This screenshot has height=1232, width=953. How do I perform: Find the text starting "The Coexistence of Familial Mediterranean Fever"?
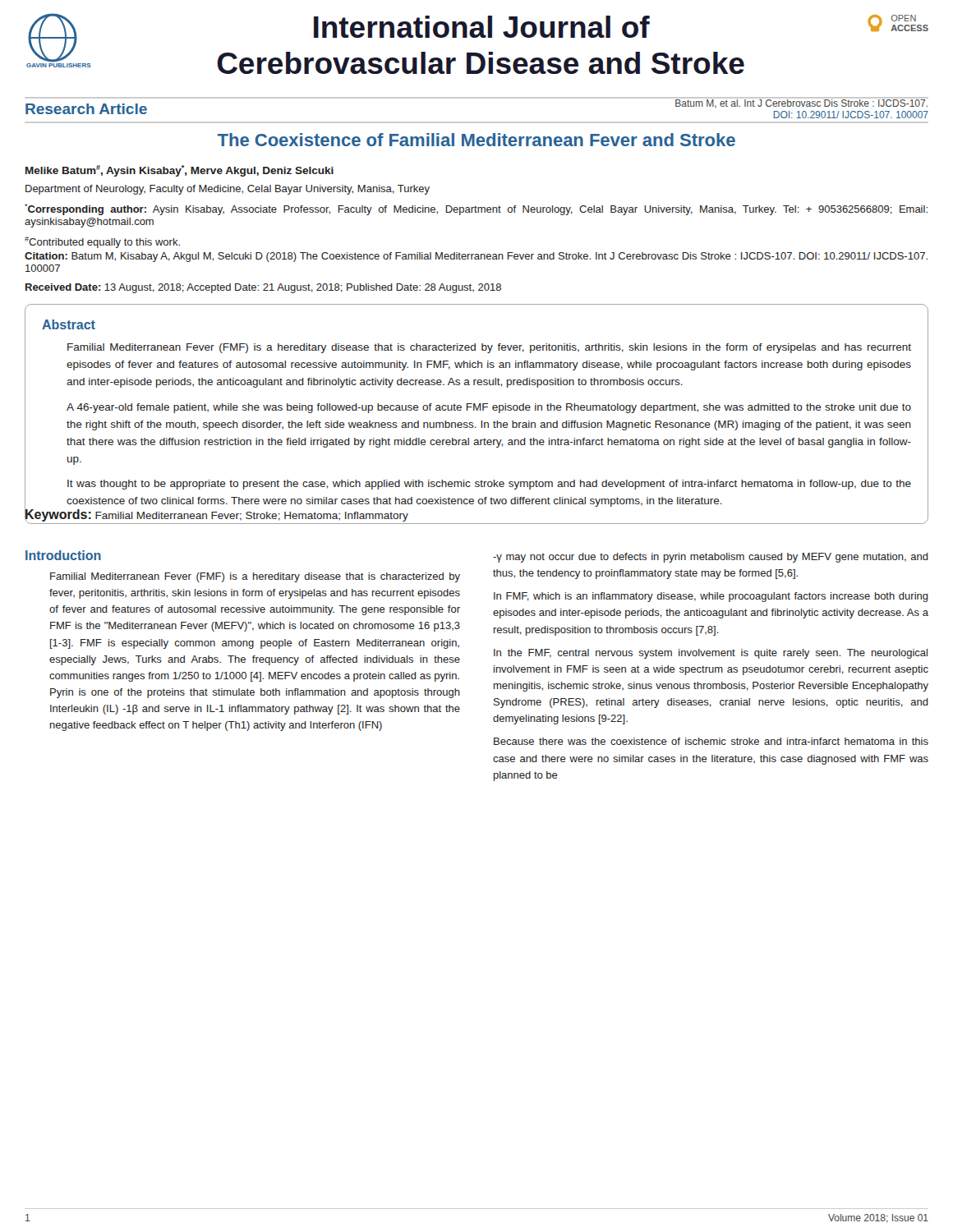coord(476,140)
